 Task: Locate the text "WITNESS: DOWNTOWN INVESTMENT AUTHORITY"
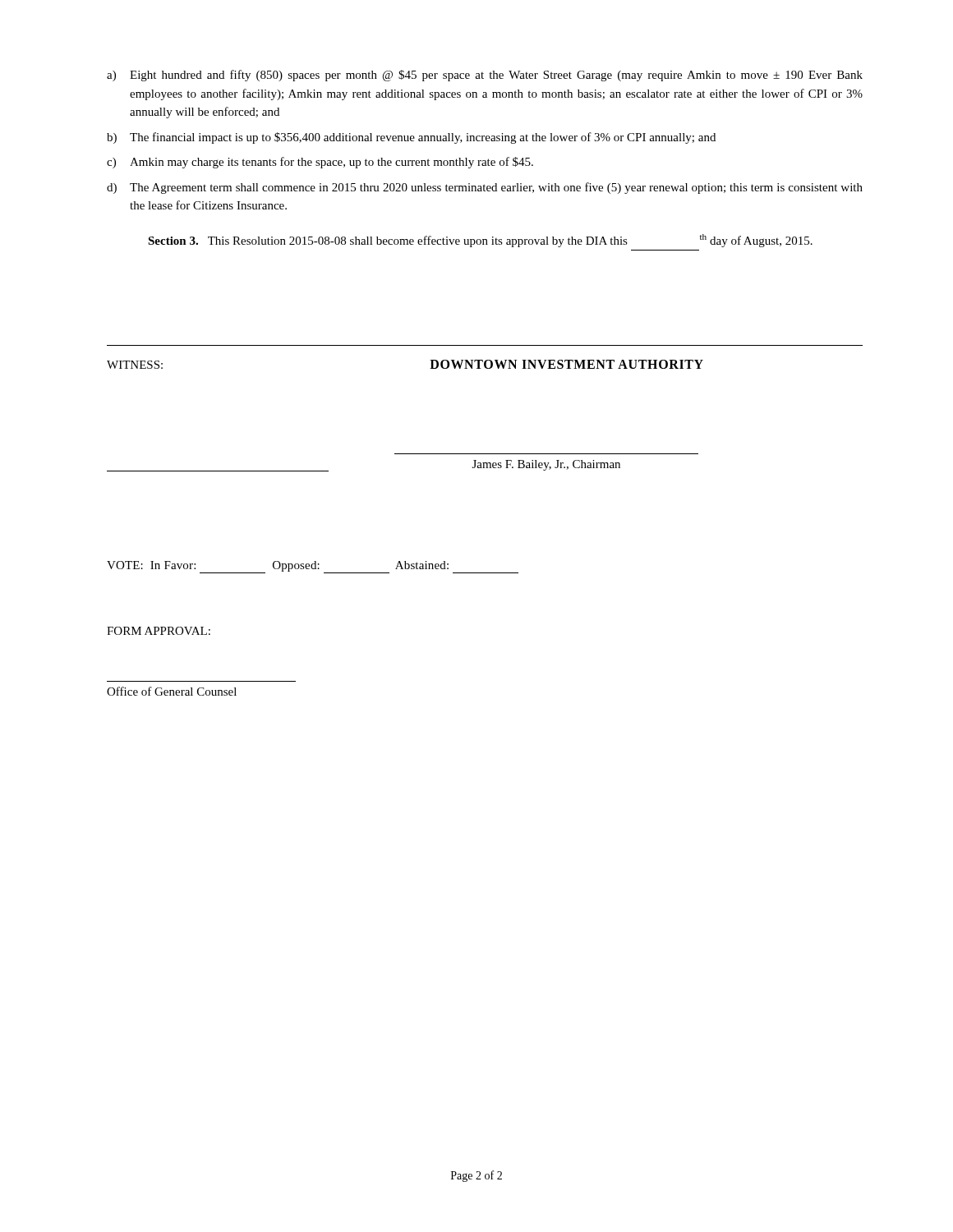485,365
